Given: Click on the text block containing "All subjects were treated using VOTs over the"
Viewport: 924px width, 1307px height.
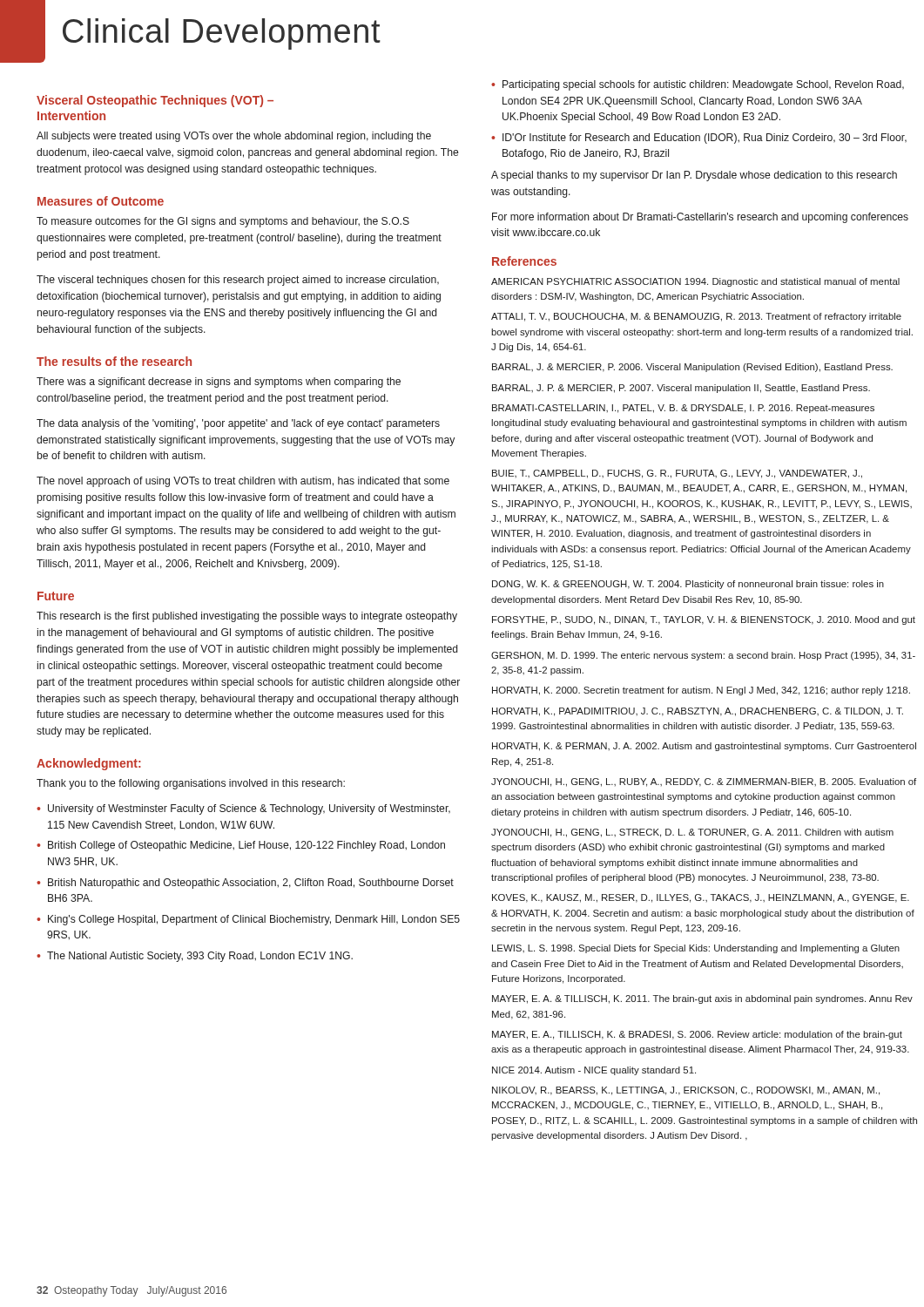Looking at the screenshot, I should [248, 153].
